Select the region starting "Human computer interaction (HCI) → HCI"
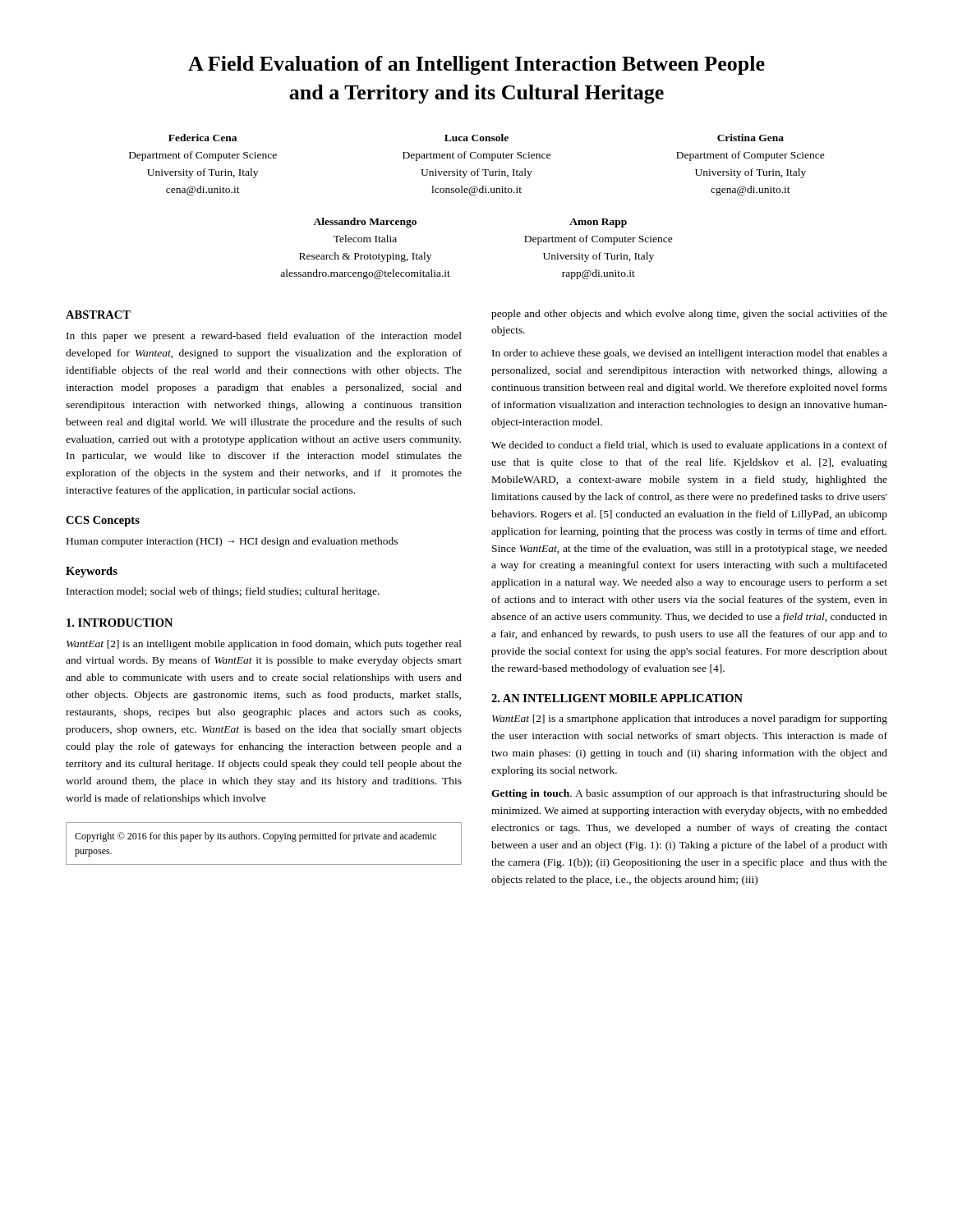The width and height of the screenshot is (953, 1232). pos(264,541)
